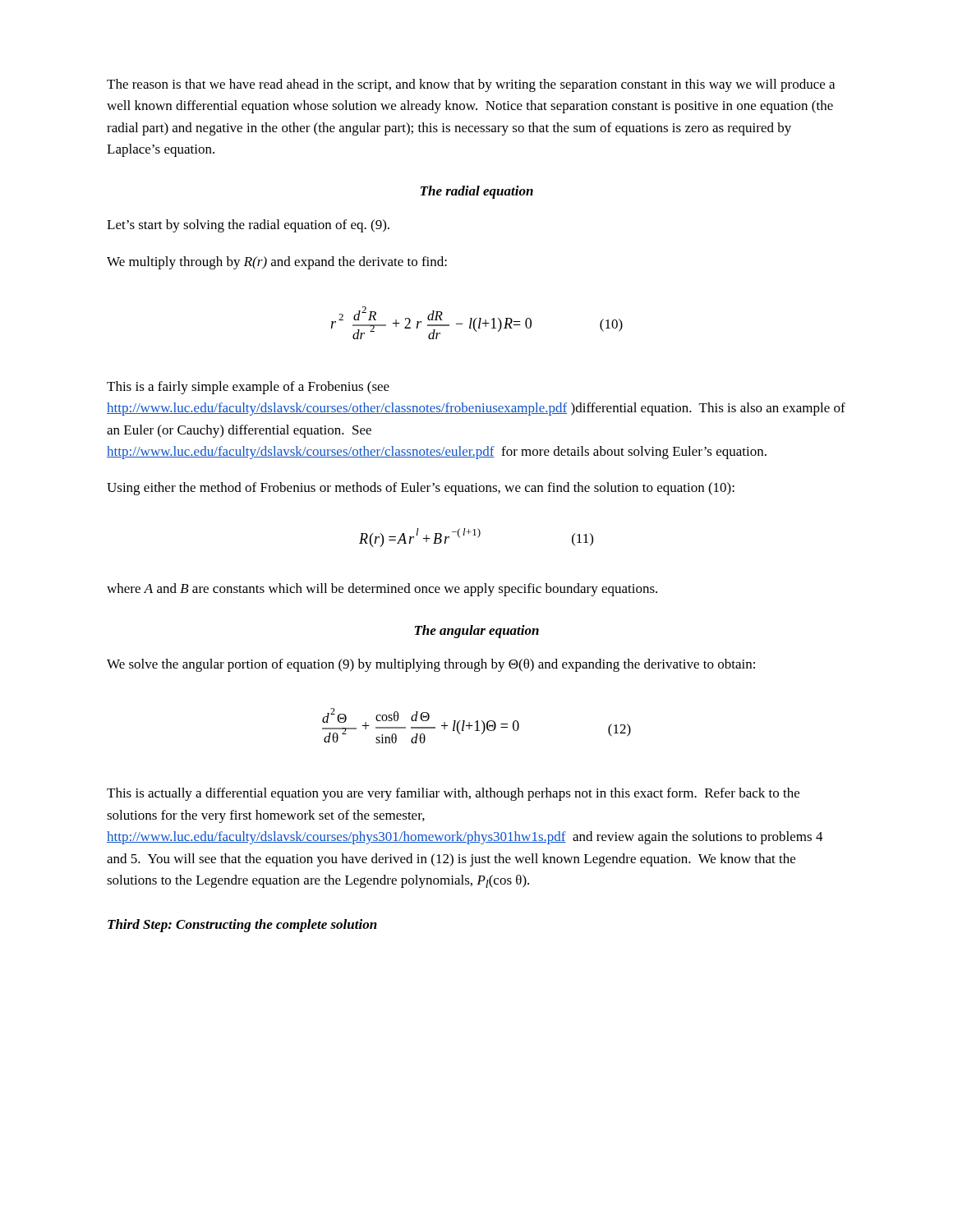The image size is (953, 1232).
Task: Select the region starting "The radial equation"
Action: tap(476, 191)
